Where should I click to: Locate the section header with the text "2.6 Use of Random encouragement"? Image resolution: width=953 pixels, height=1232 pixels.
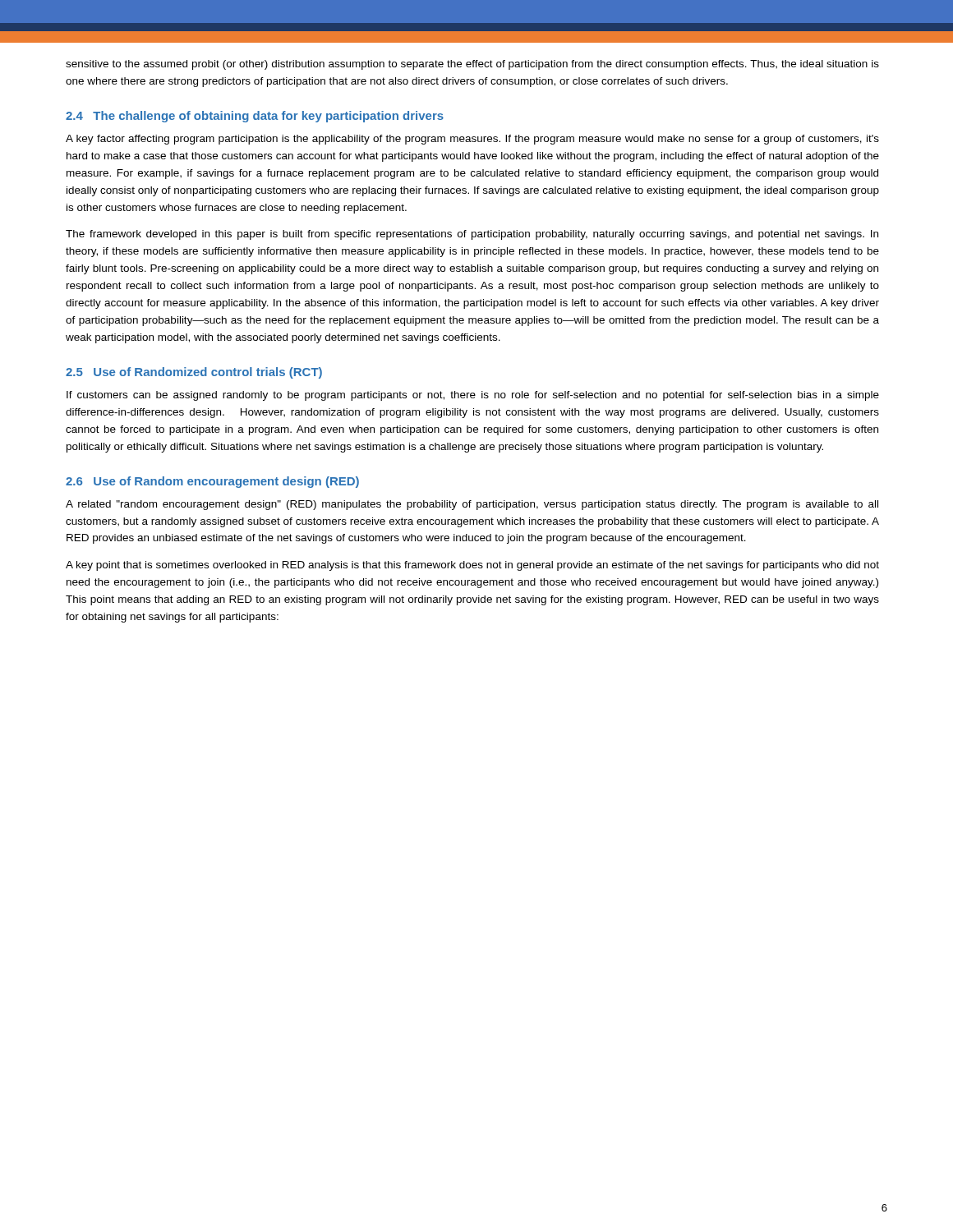click(x=213, y=481)
